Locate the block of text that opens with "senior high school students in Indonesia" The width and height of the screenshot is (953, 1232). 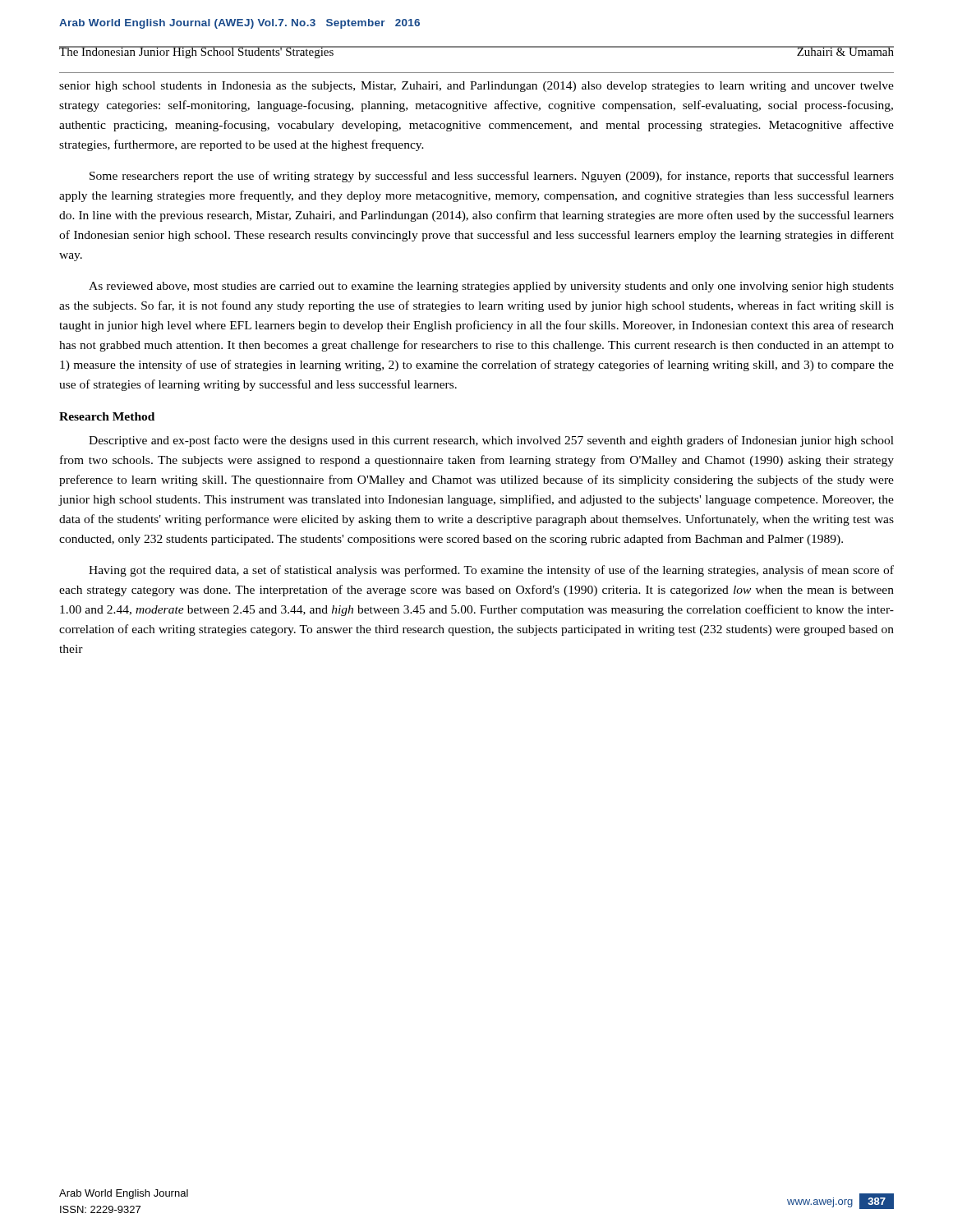pos(476,115)
